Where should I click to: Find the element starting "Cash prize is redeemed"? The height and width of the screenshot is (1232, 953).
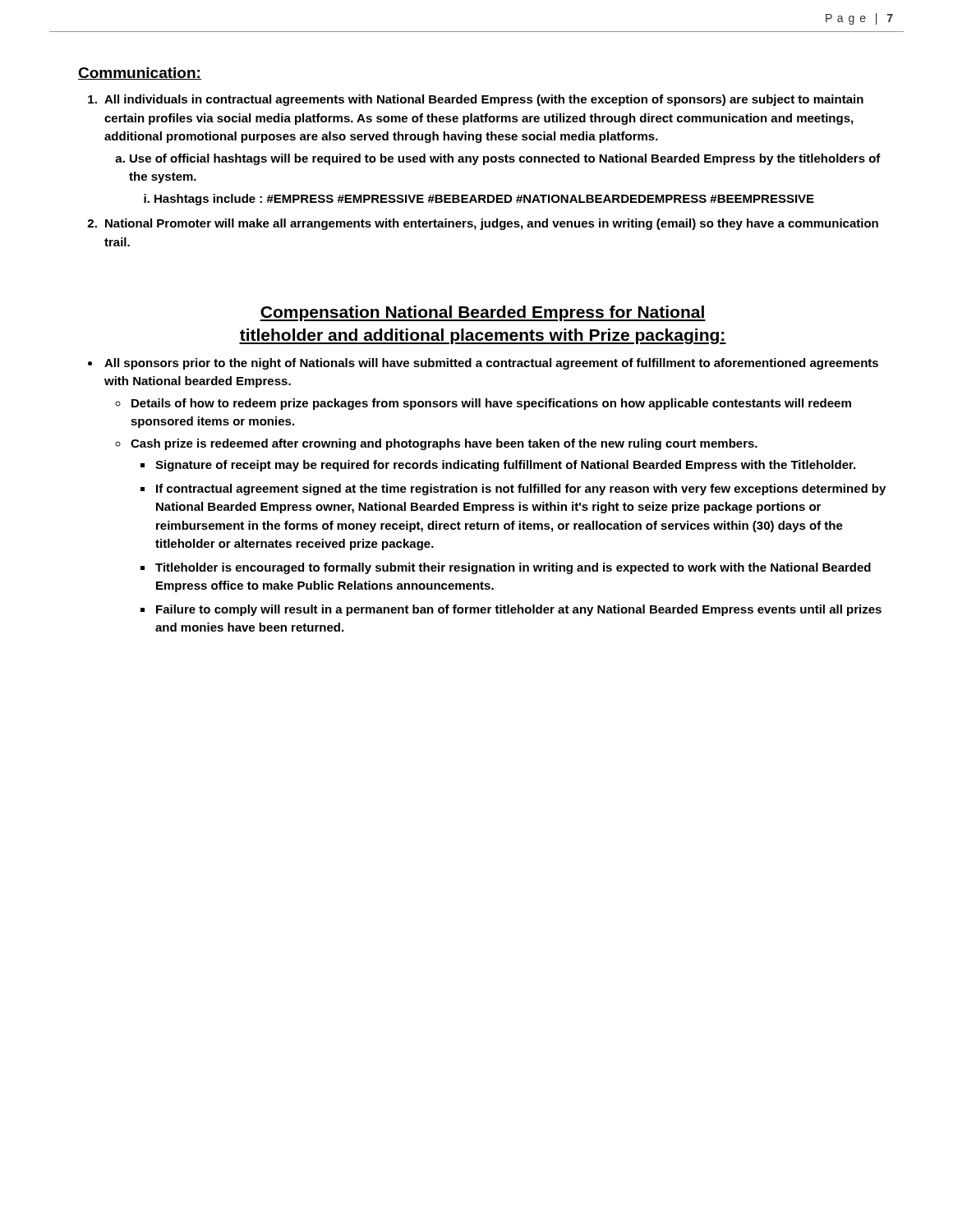509,536
